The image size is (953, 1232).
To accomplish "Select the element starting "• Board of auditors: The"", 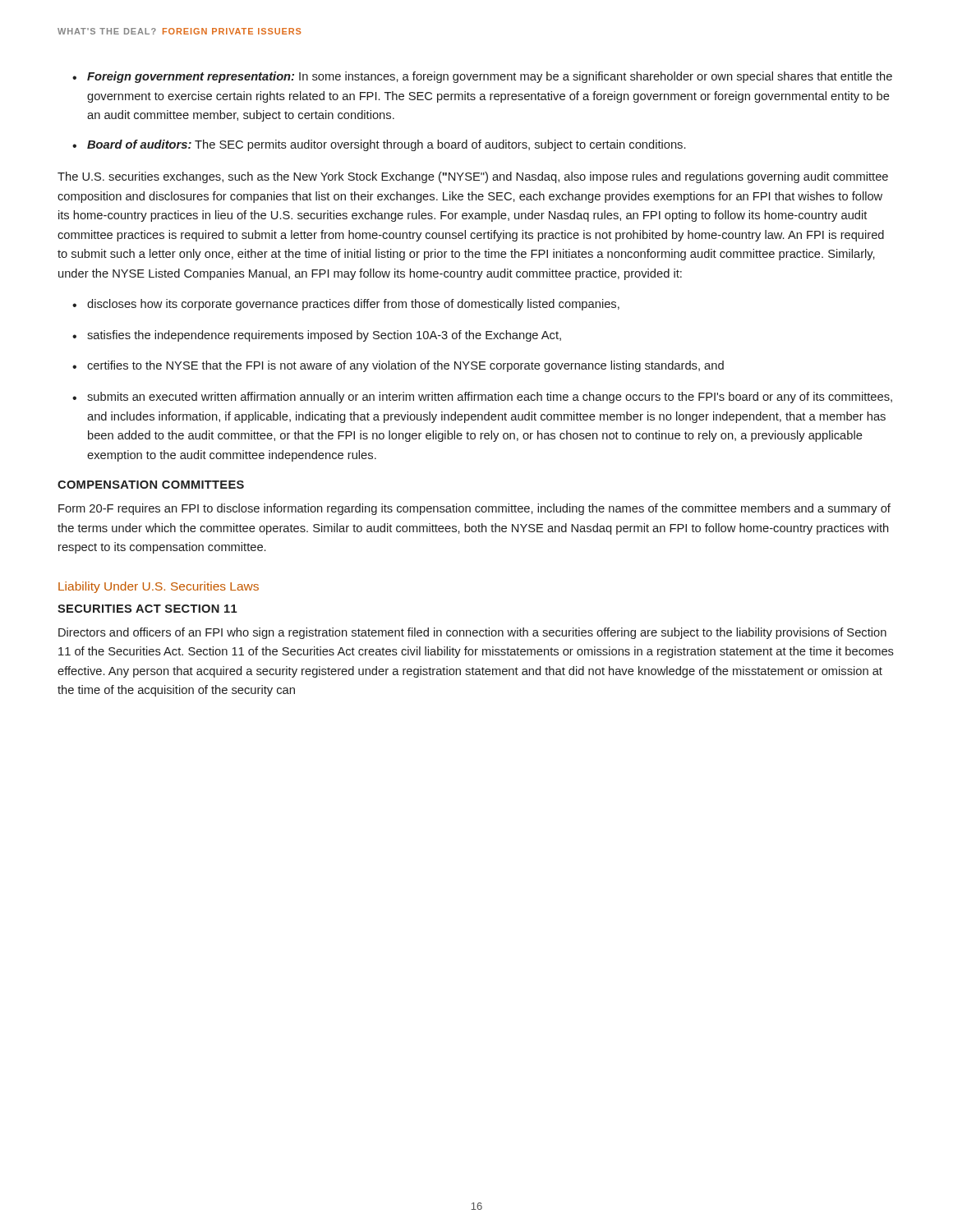I will [x=484, y=146].
